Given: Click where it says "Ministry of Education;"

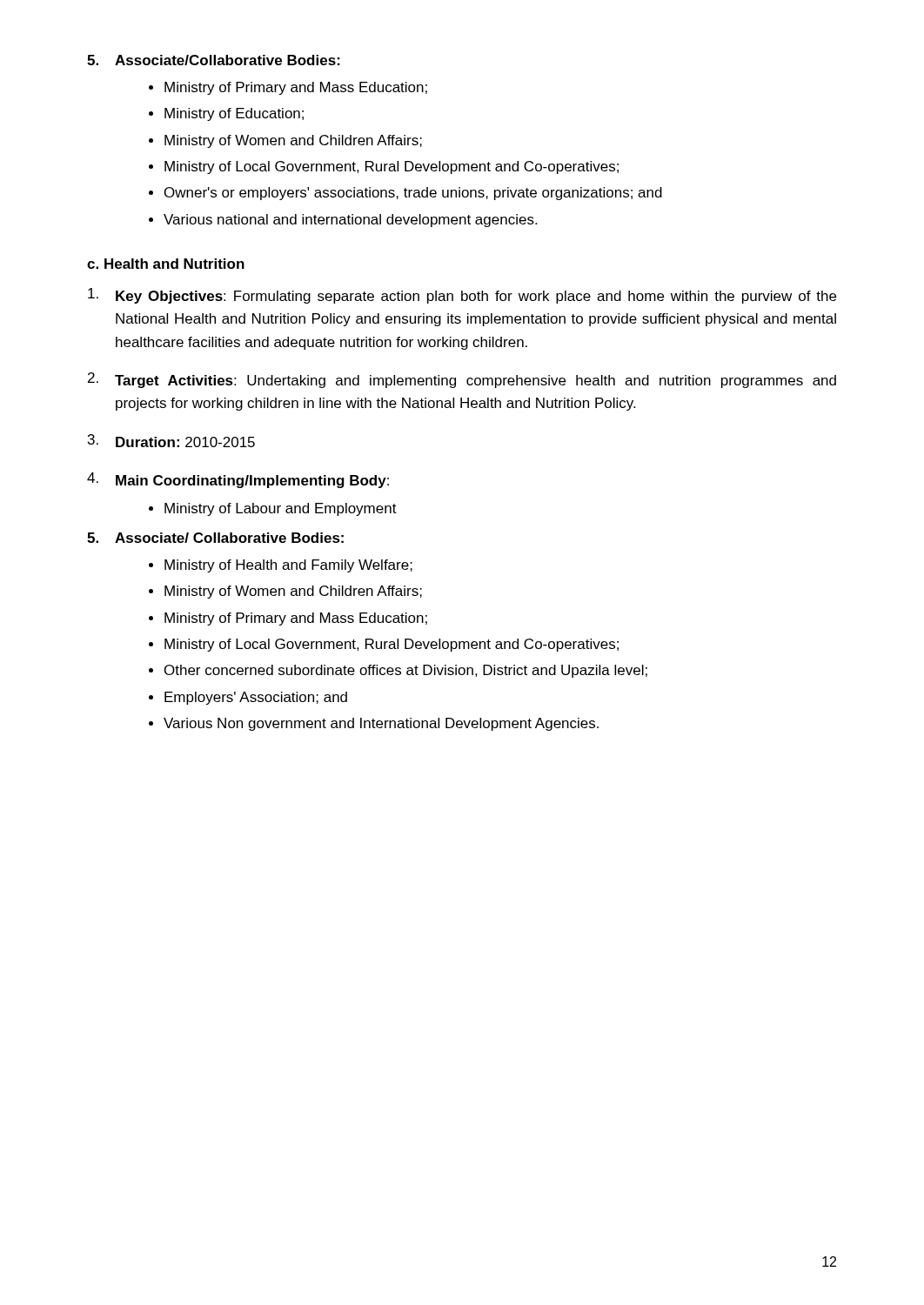Looking at the screenshot, I should 234,114.
